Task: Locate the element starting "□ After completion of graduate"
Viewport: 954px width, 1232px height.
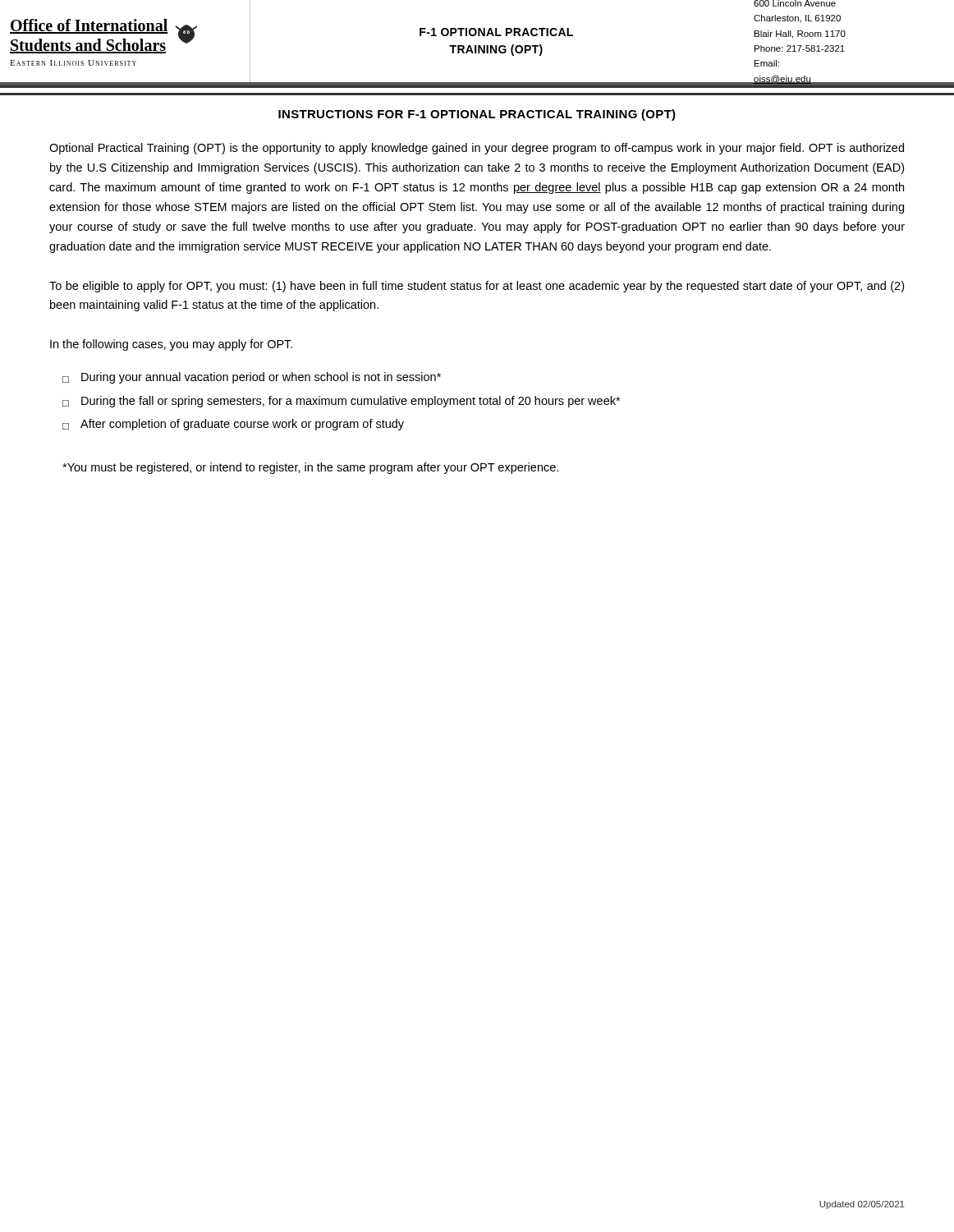Action: tap(233, 425)
